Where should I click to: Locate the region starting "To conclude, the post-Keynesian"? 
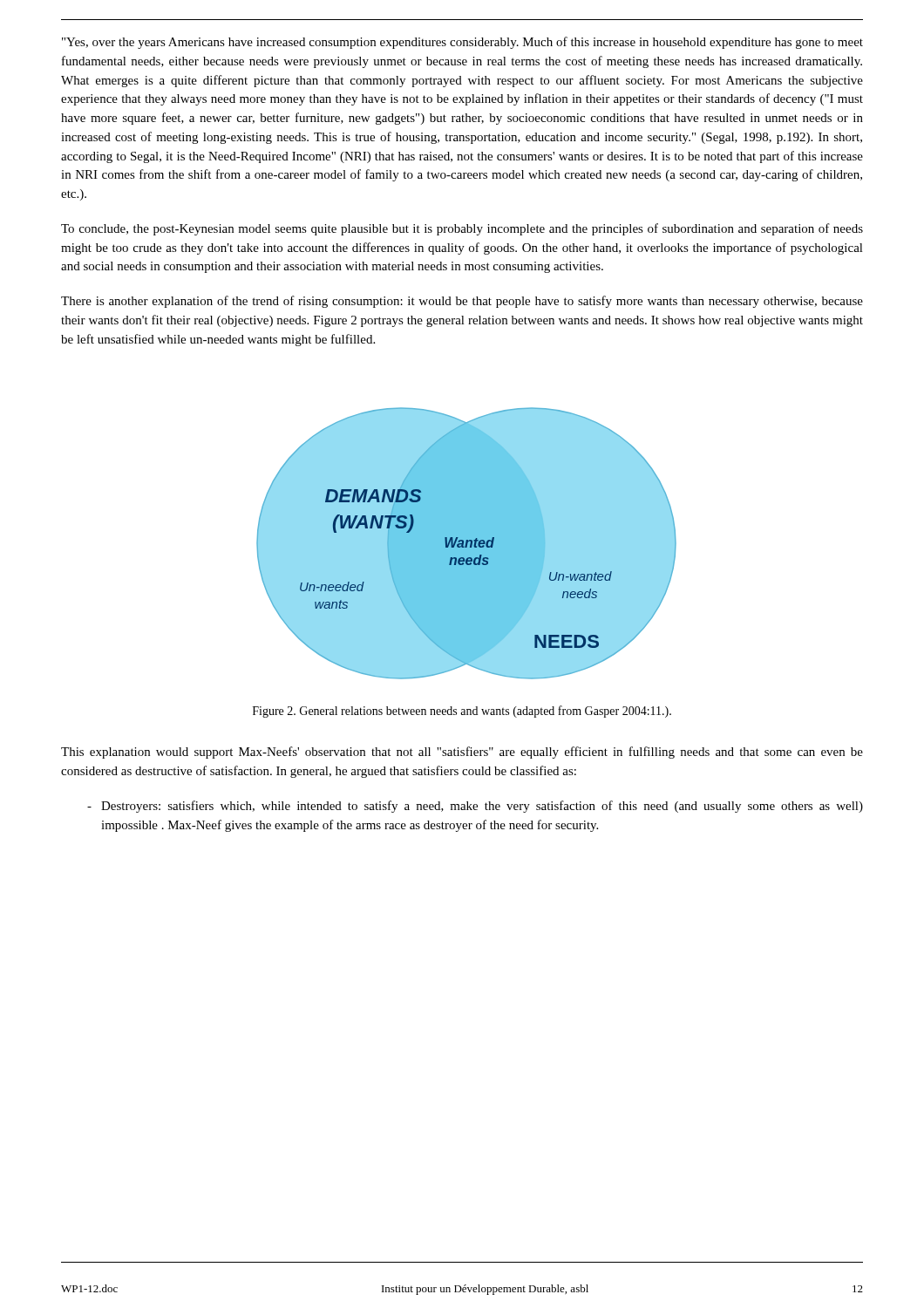point(462,247)
